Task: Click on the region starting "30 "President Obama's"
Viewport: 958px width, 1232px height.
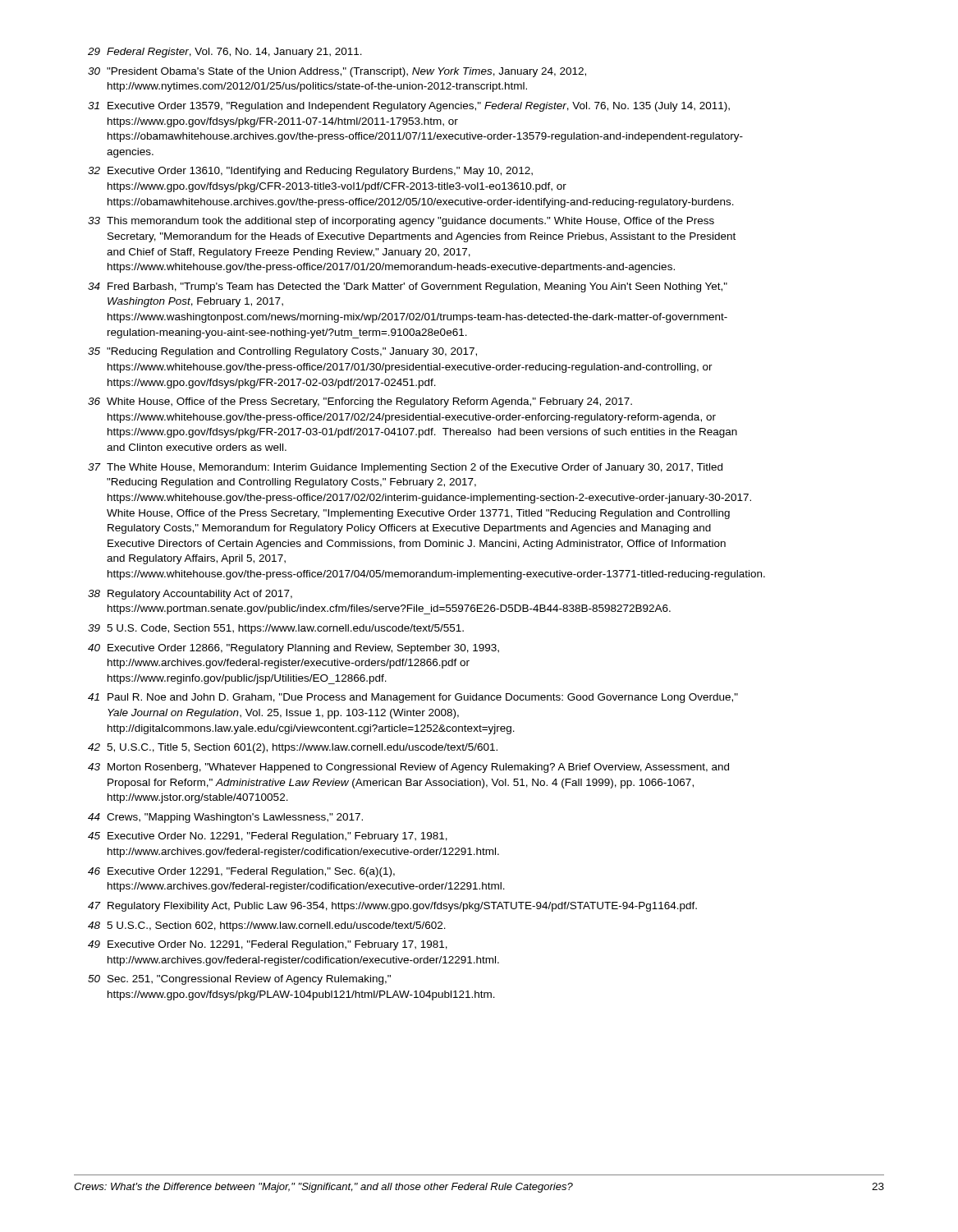Action: click(x=479, y=79)
